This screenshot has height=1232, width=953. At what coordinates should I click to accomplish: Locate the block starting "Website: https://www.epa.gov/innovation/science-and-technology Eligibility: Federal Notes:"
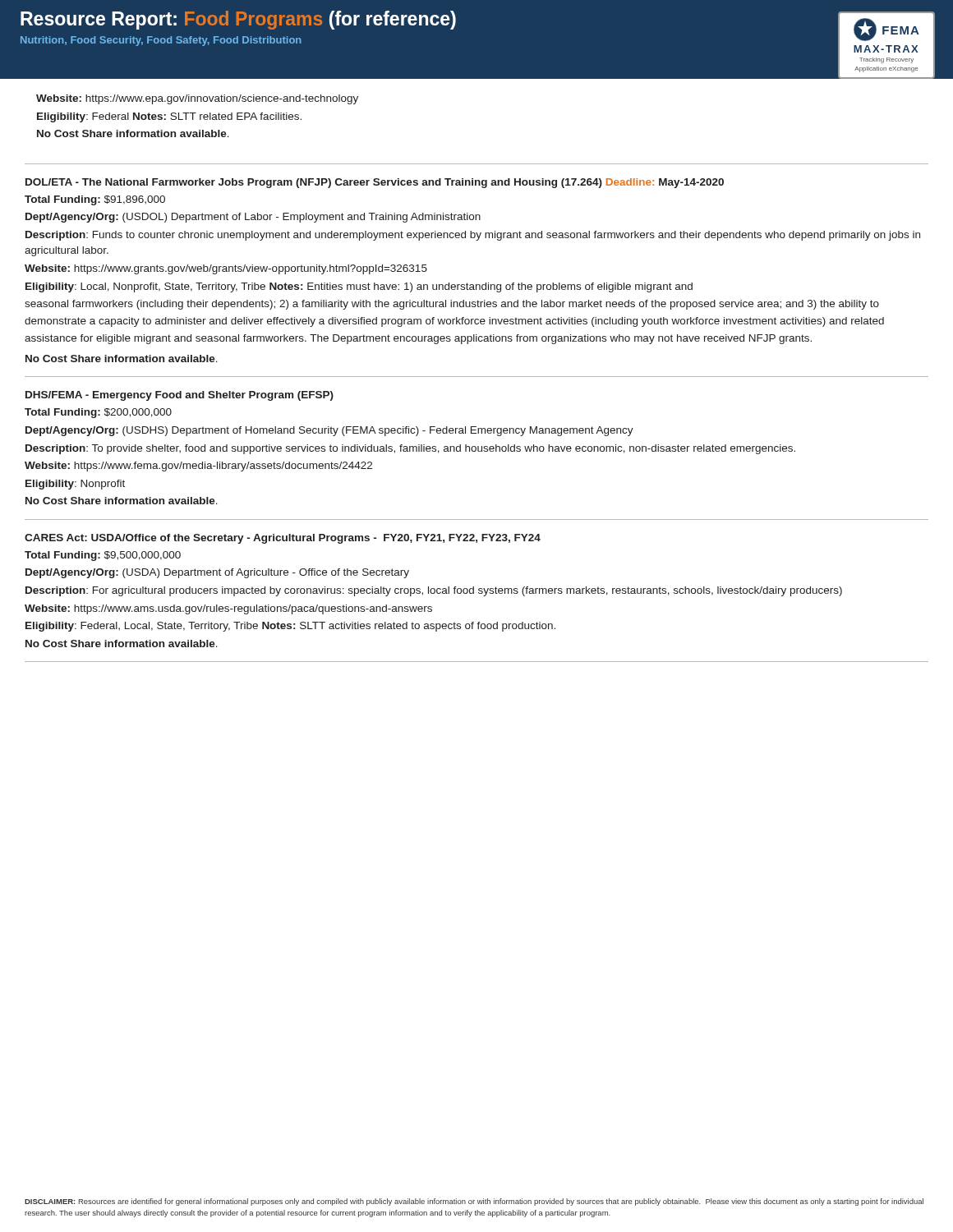197,99
